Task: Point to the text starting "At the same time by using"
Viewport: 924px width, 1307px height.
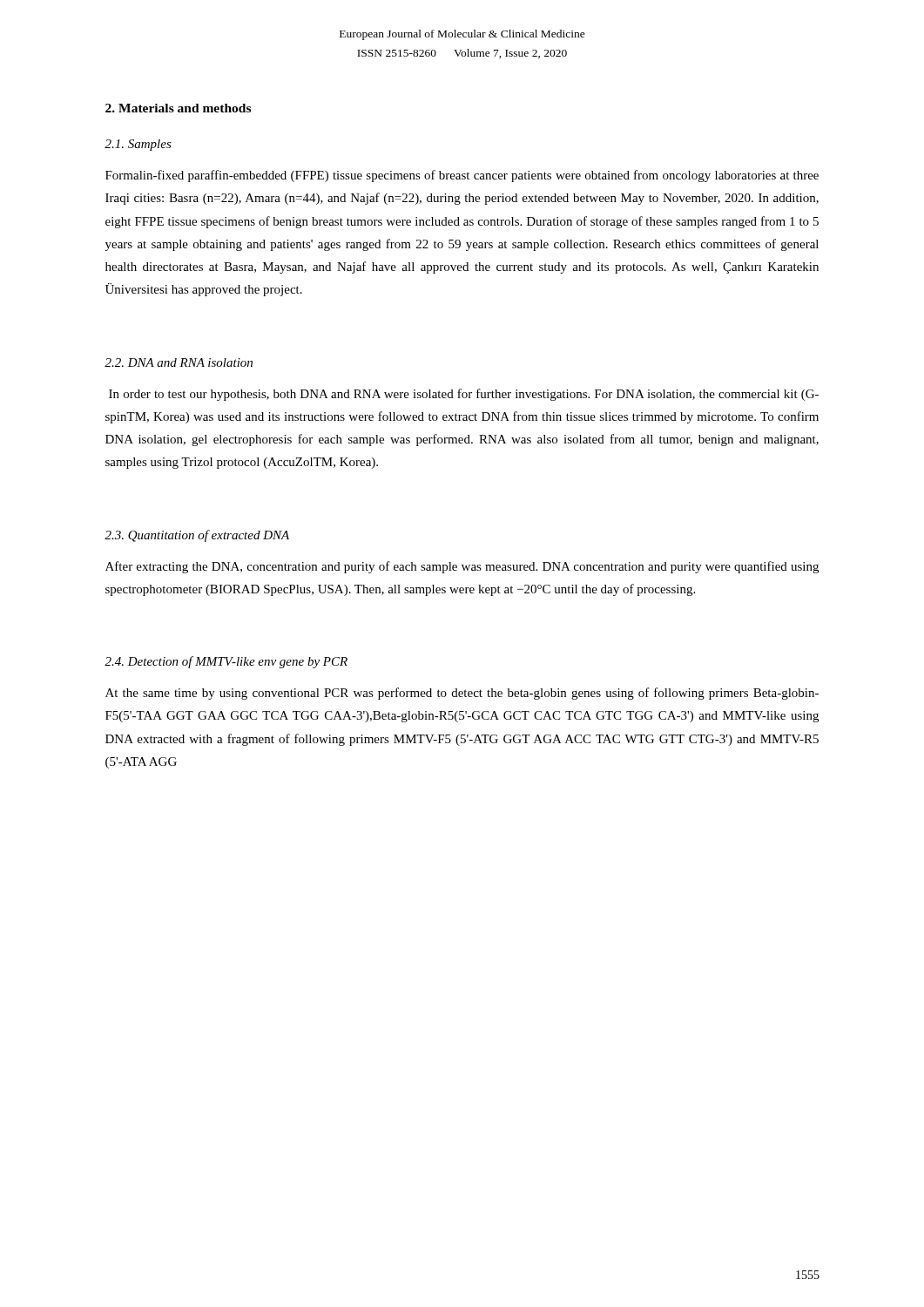Action: click(x=462, y=727)
